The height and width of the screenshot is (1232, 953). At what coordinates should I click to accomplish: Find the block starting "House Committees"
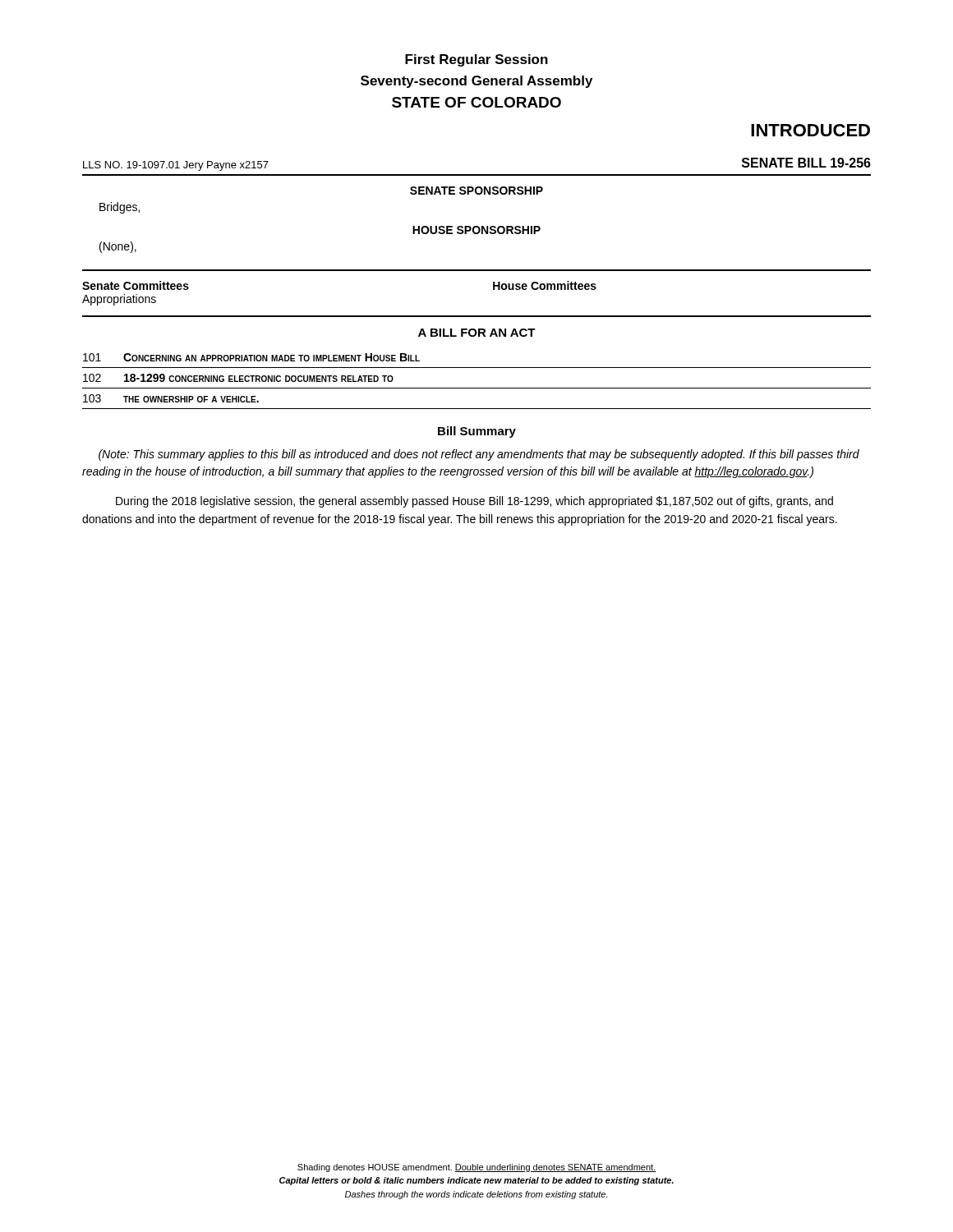[x=544, y=285]
